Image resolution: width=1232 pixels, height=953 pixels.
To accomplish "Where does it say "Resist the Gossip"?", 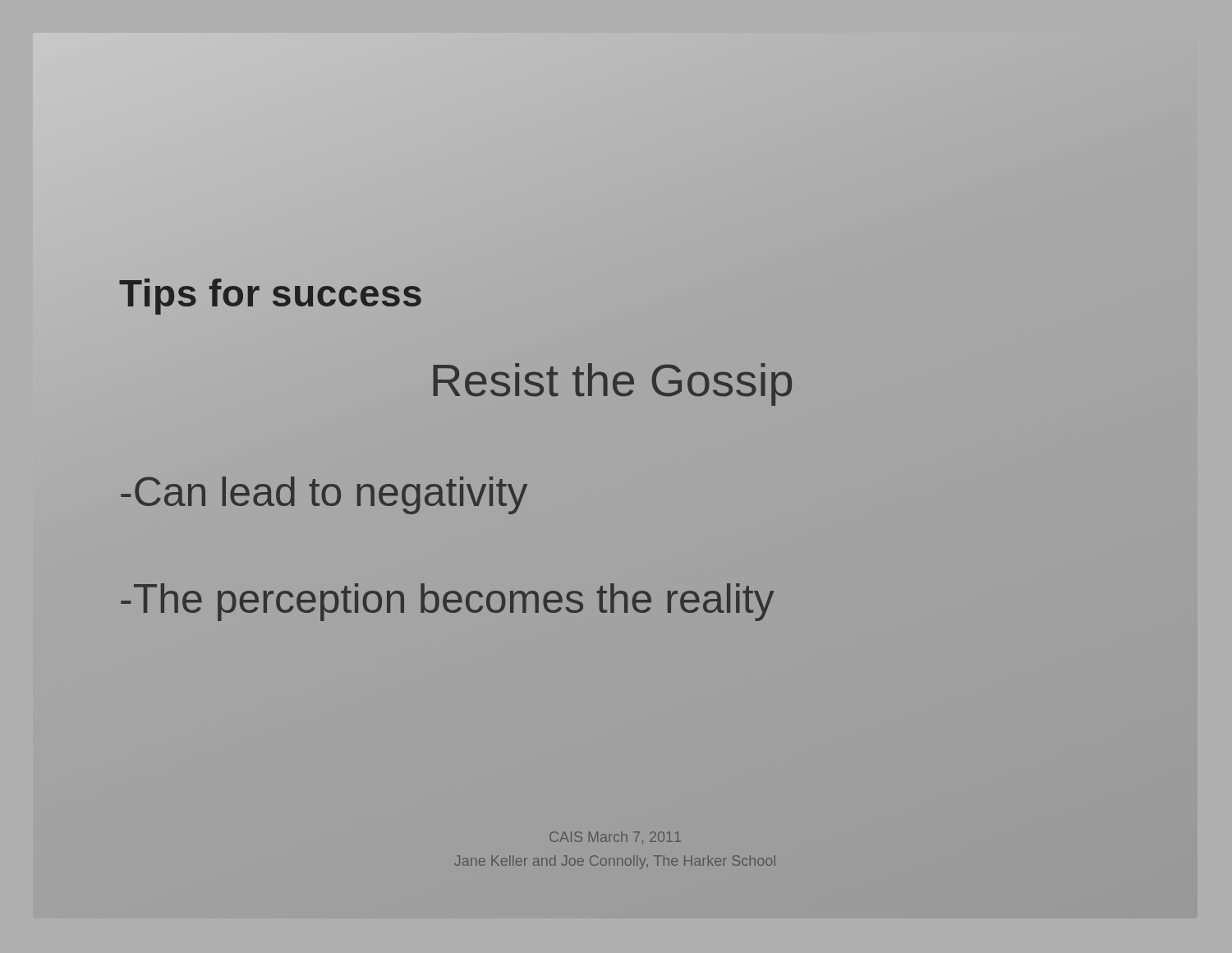I will (x=612, y=380).
